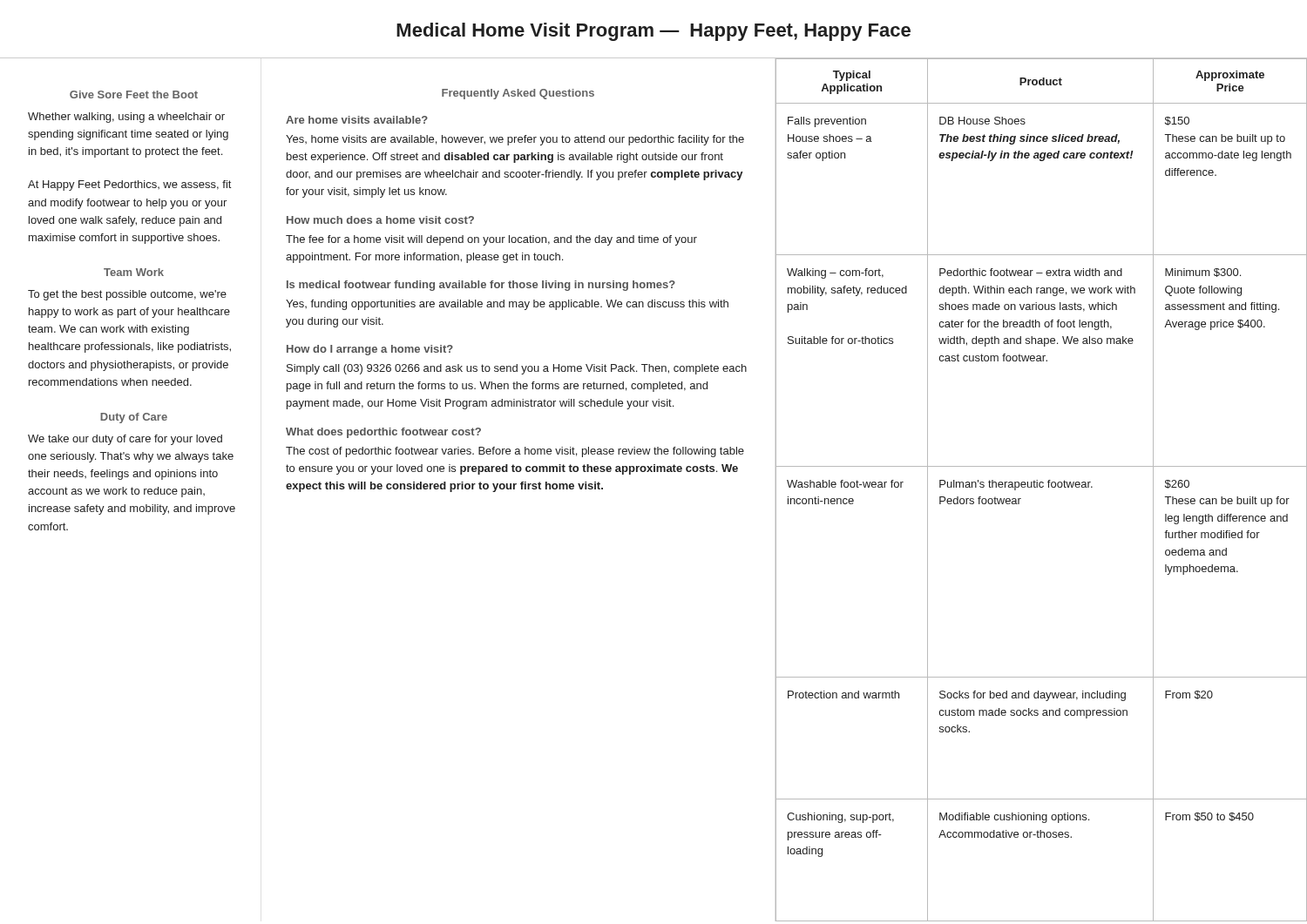The image size is (1307, 924).
Task: Click on the section header that reads "Team Work"
Action: pyautogui.click(x=134, y=272)
